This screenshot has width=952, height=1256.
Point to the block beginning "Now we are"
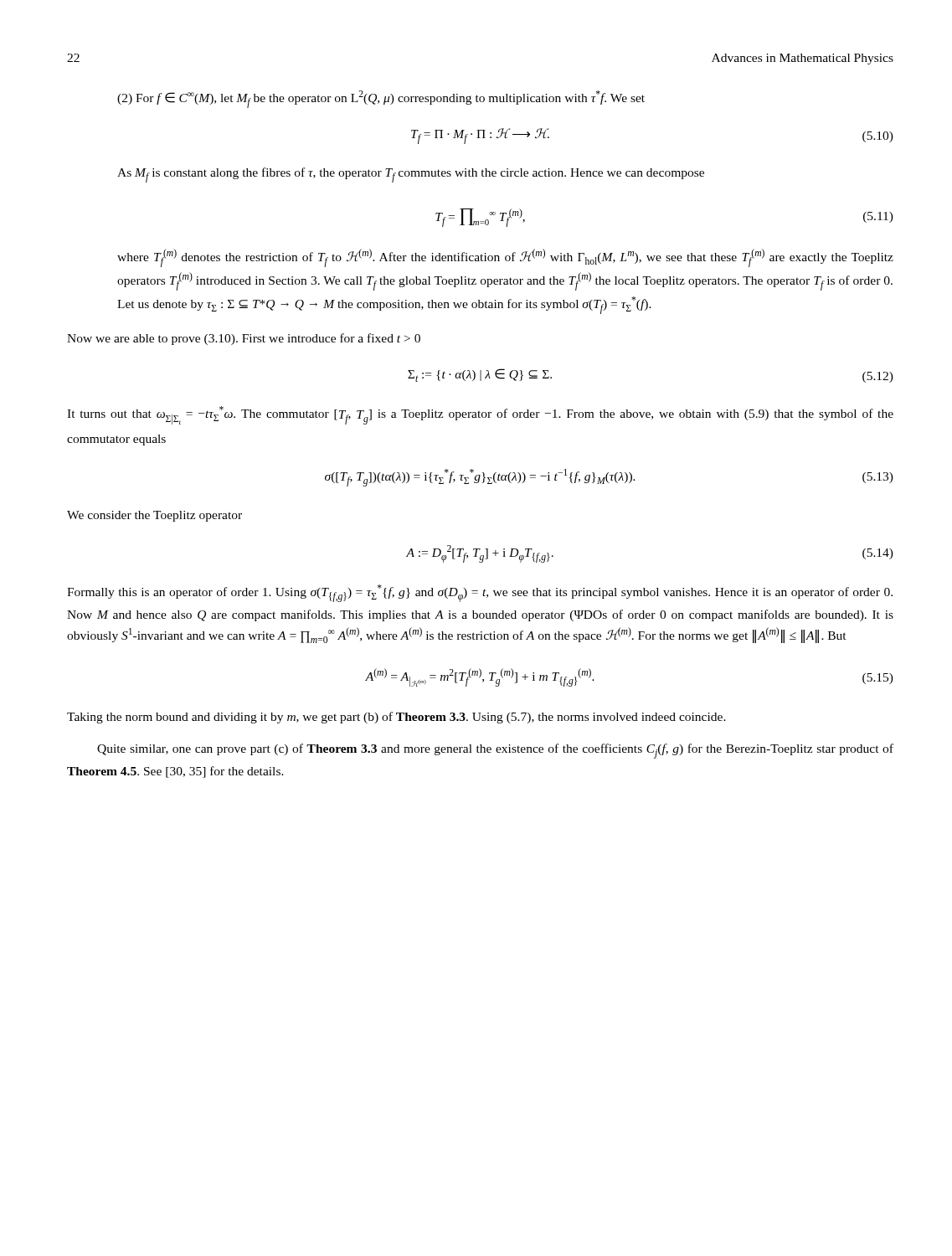point(244,338)
